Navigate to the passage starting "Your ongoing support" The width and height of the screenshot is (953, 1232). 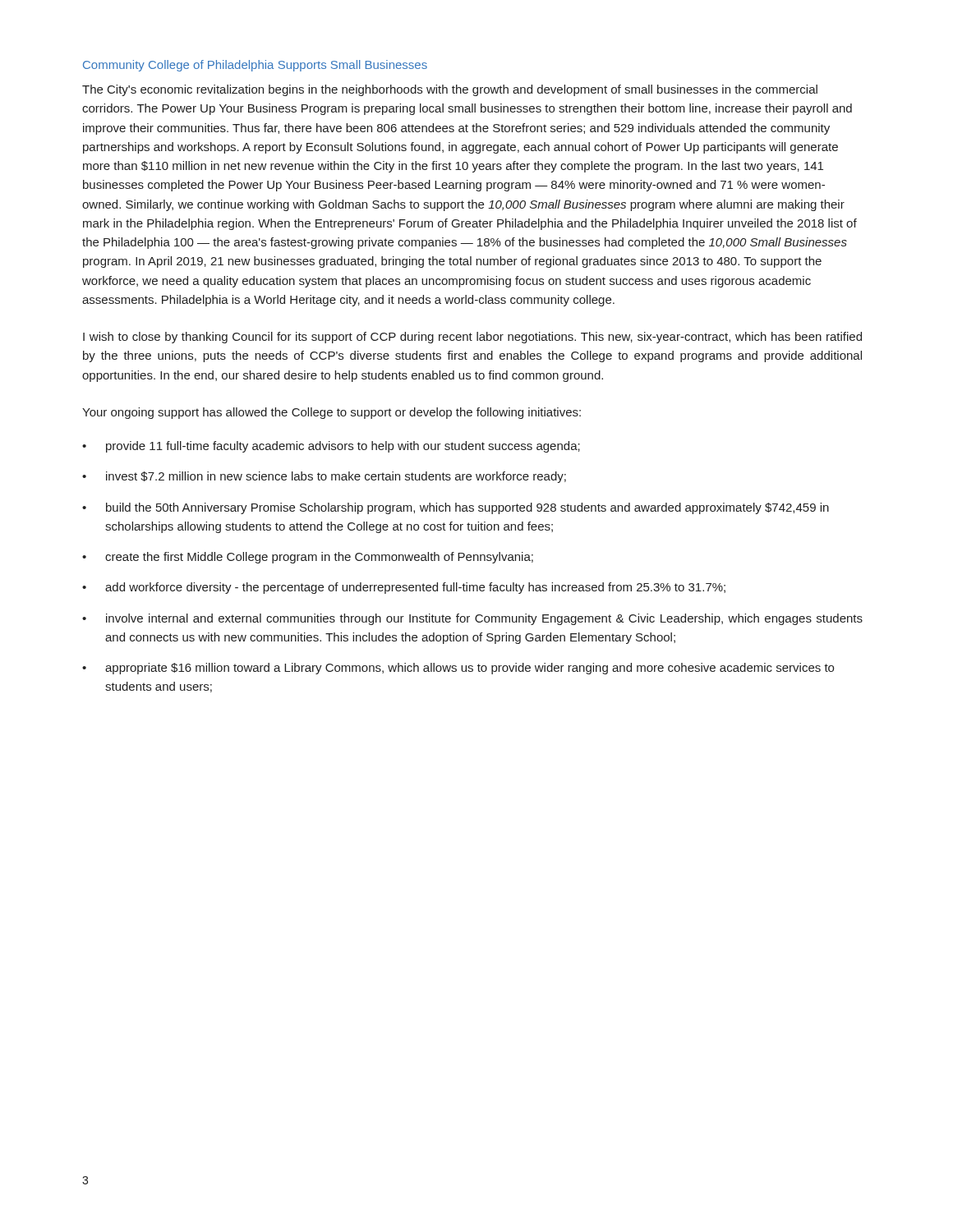tap(332, 412)
